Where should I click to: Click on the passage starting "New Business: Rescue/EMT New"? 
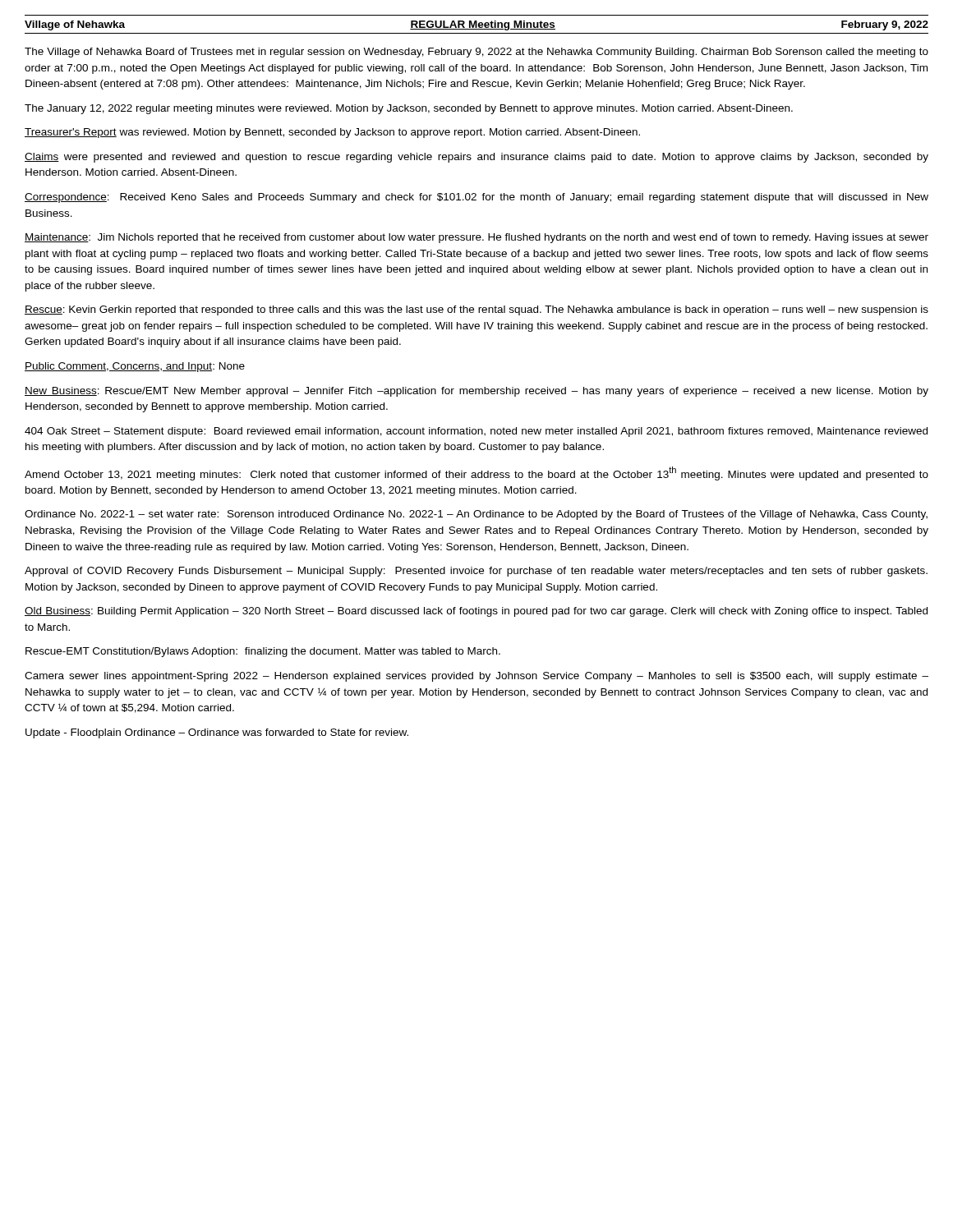coord(476,398)
